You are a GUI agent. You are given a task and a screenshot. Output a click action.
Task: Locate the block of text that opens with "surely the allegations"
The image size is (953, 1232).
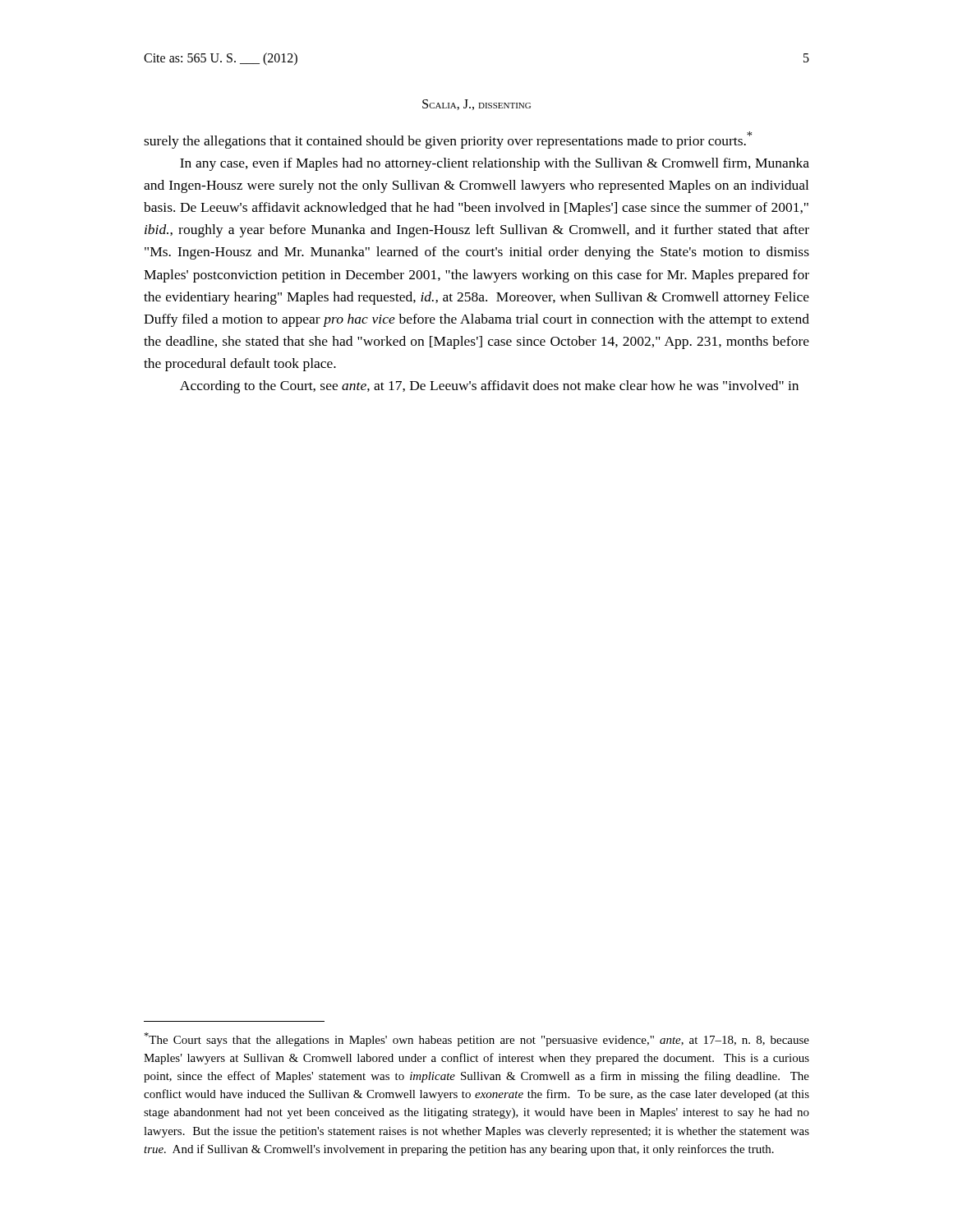[x=476, y=262]
